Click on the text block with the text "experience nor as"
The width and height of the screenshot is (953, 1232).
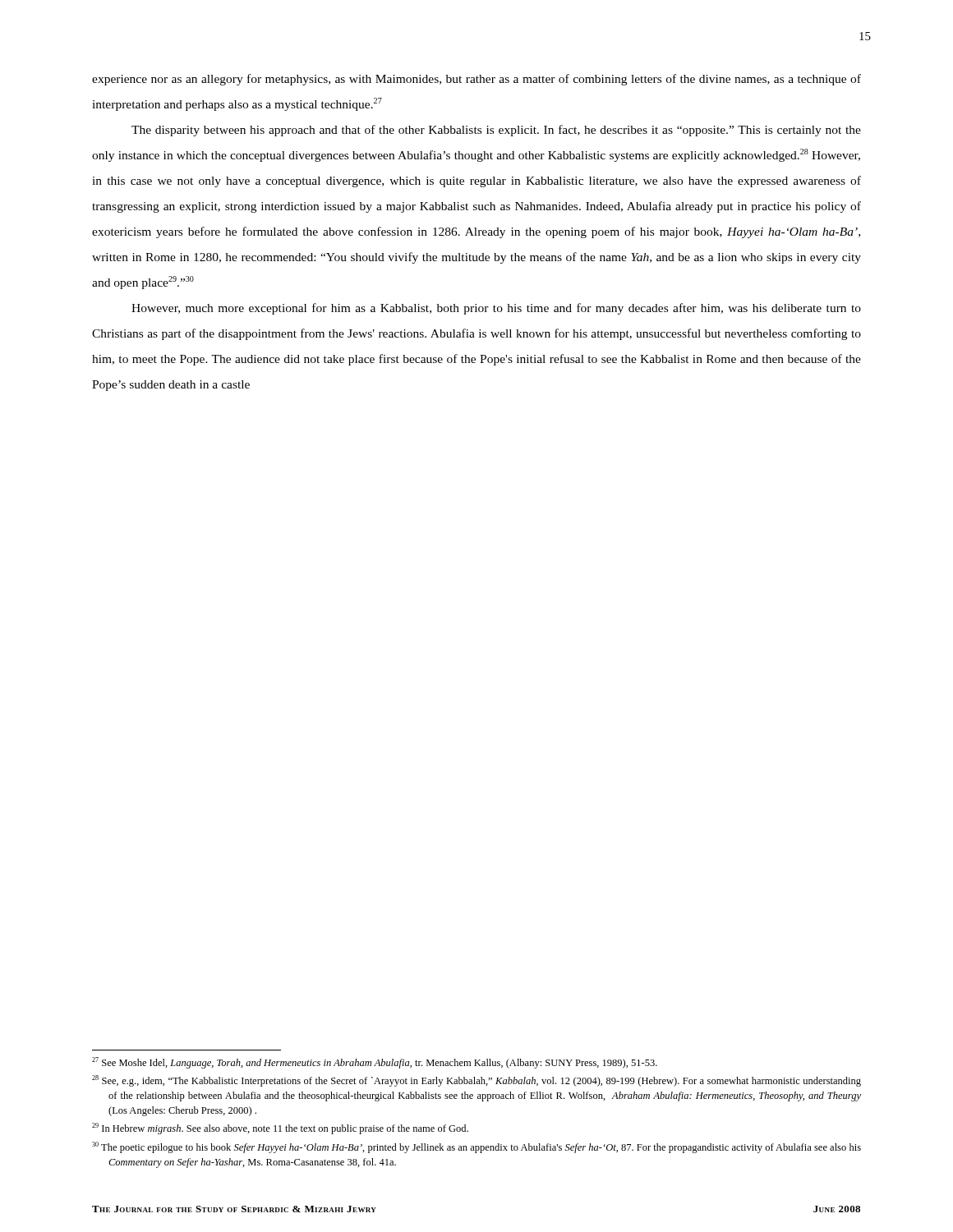476,231
